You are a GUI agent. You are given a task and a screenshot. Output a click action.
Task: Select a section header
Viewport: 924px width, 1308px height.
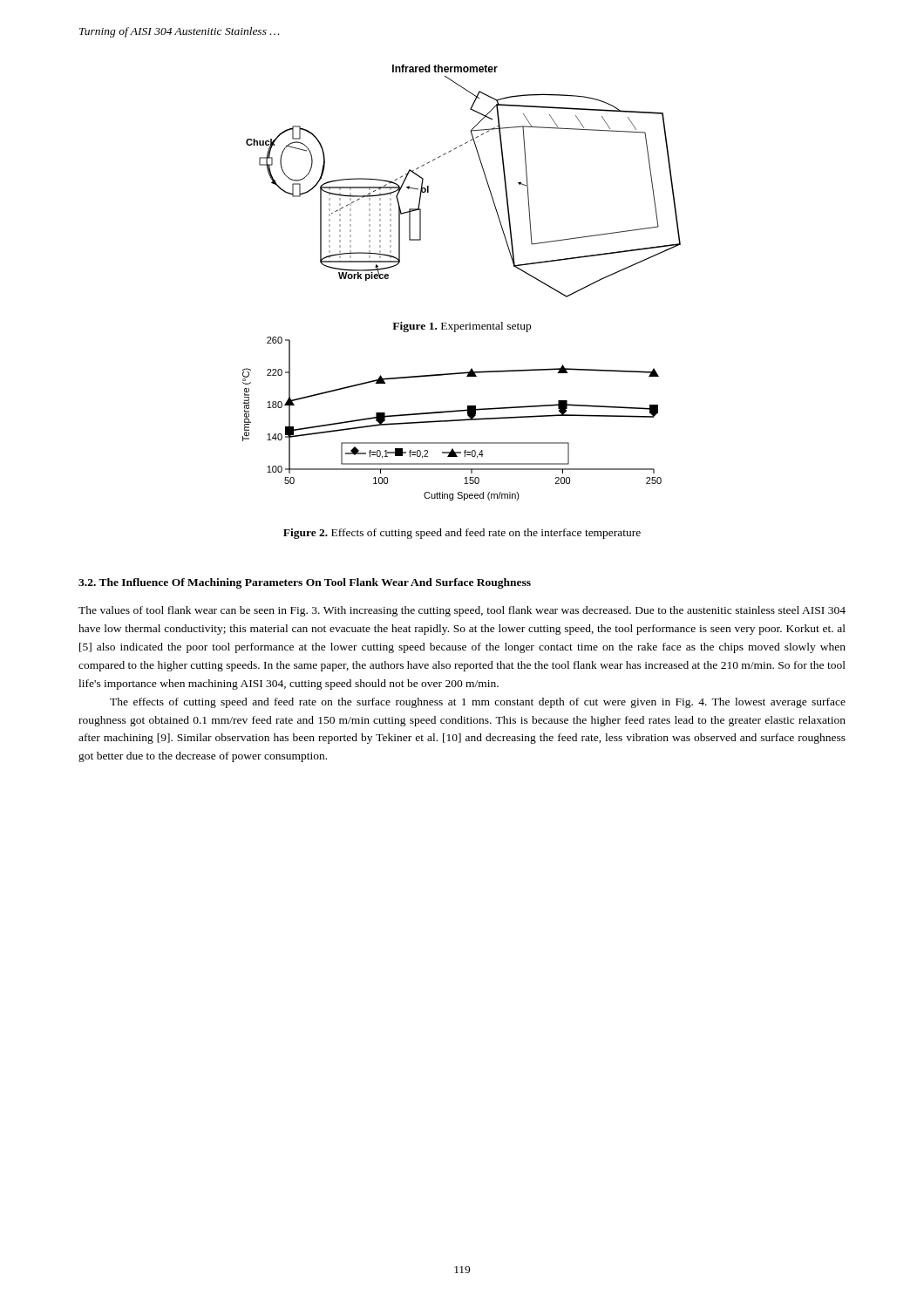[x=305, y=582]
